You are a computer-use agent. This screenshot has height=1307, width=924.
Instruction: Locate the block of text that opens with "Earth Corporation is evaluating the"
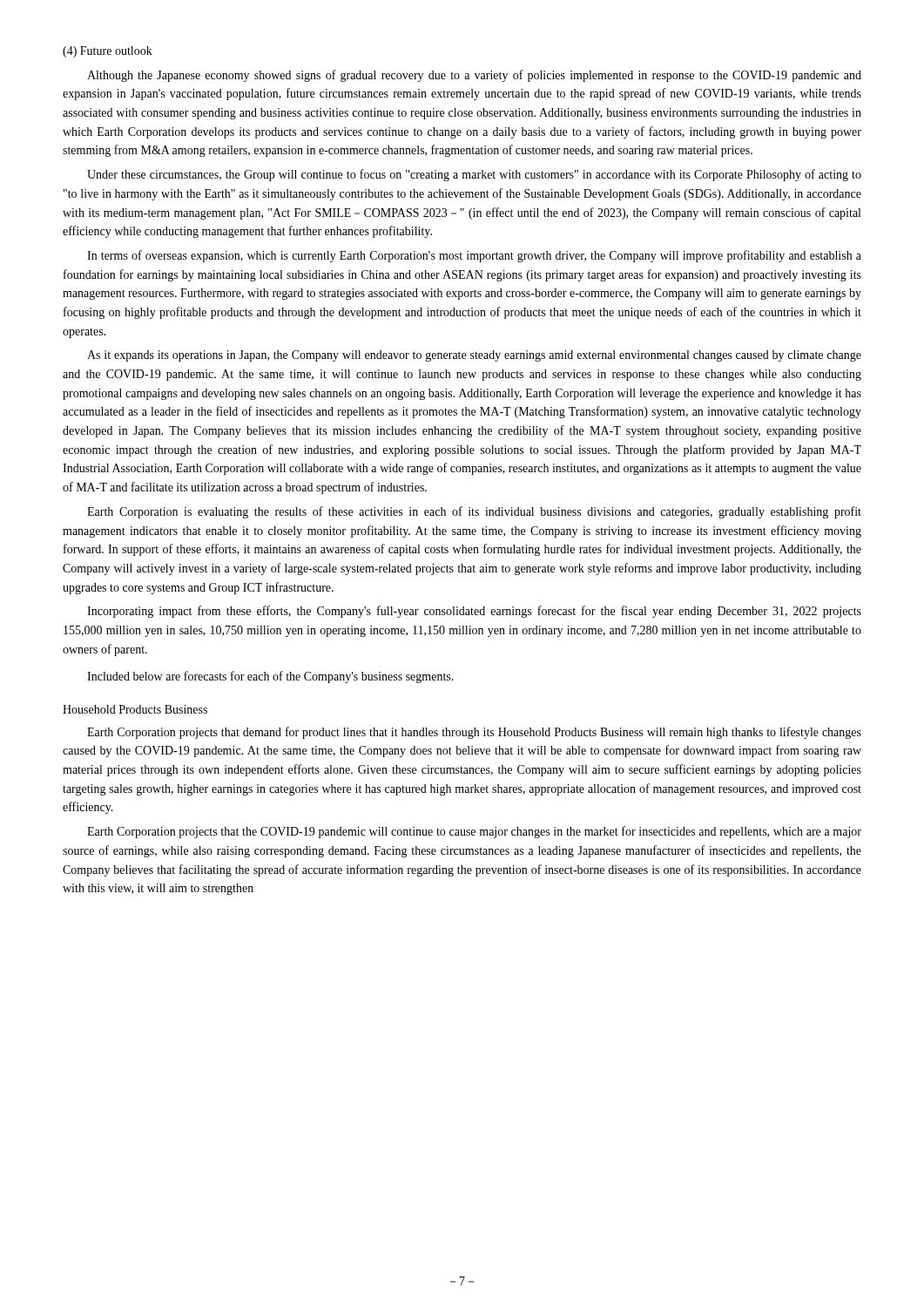tap(462, 550)
